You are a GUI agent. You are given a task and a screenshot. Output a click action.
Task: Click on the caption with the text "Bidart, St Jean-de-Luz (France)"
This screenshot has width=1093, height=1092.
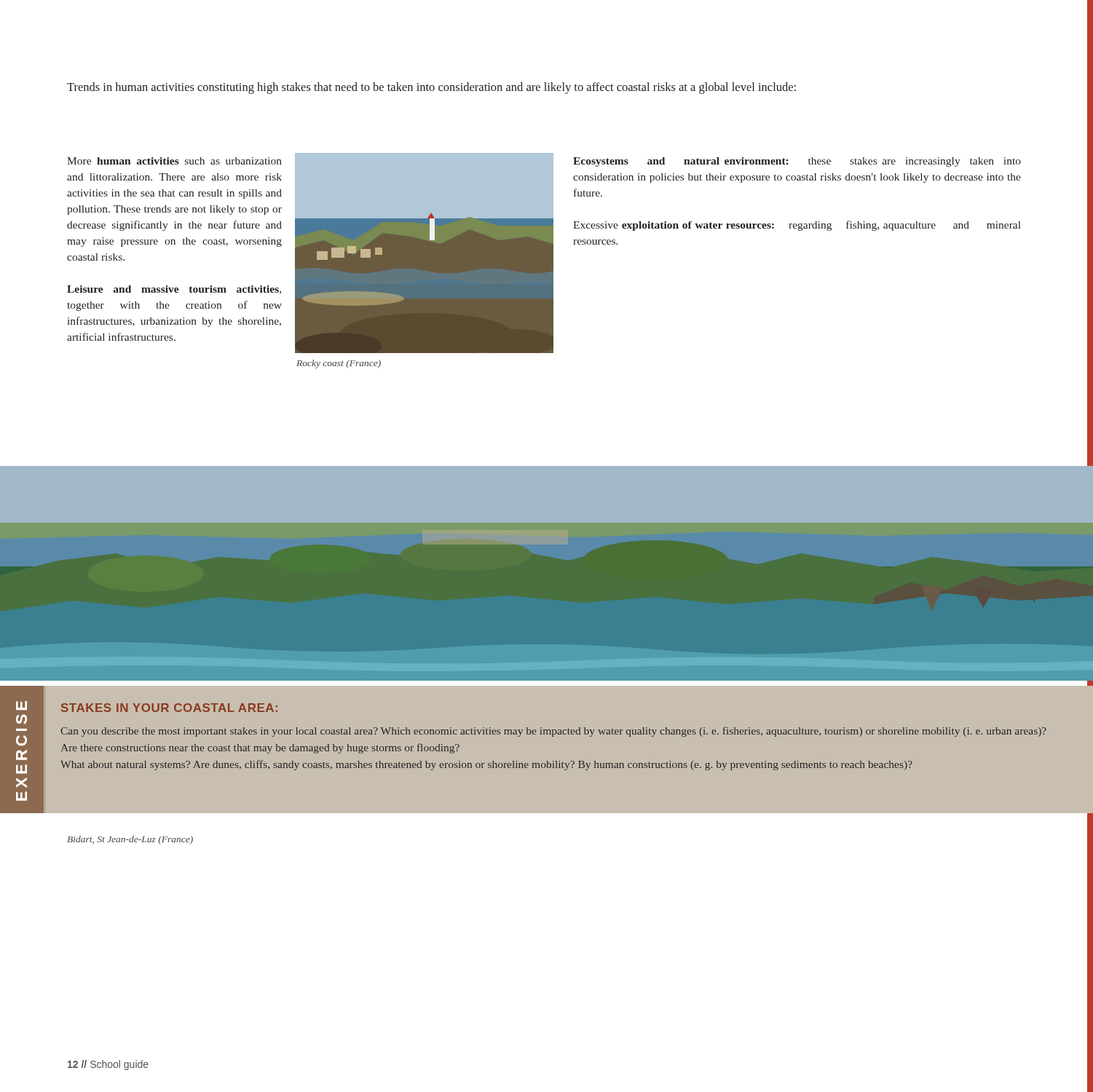click(x=130, y=839)
